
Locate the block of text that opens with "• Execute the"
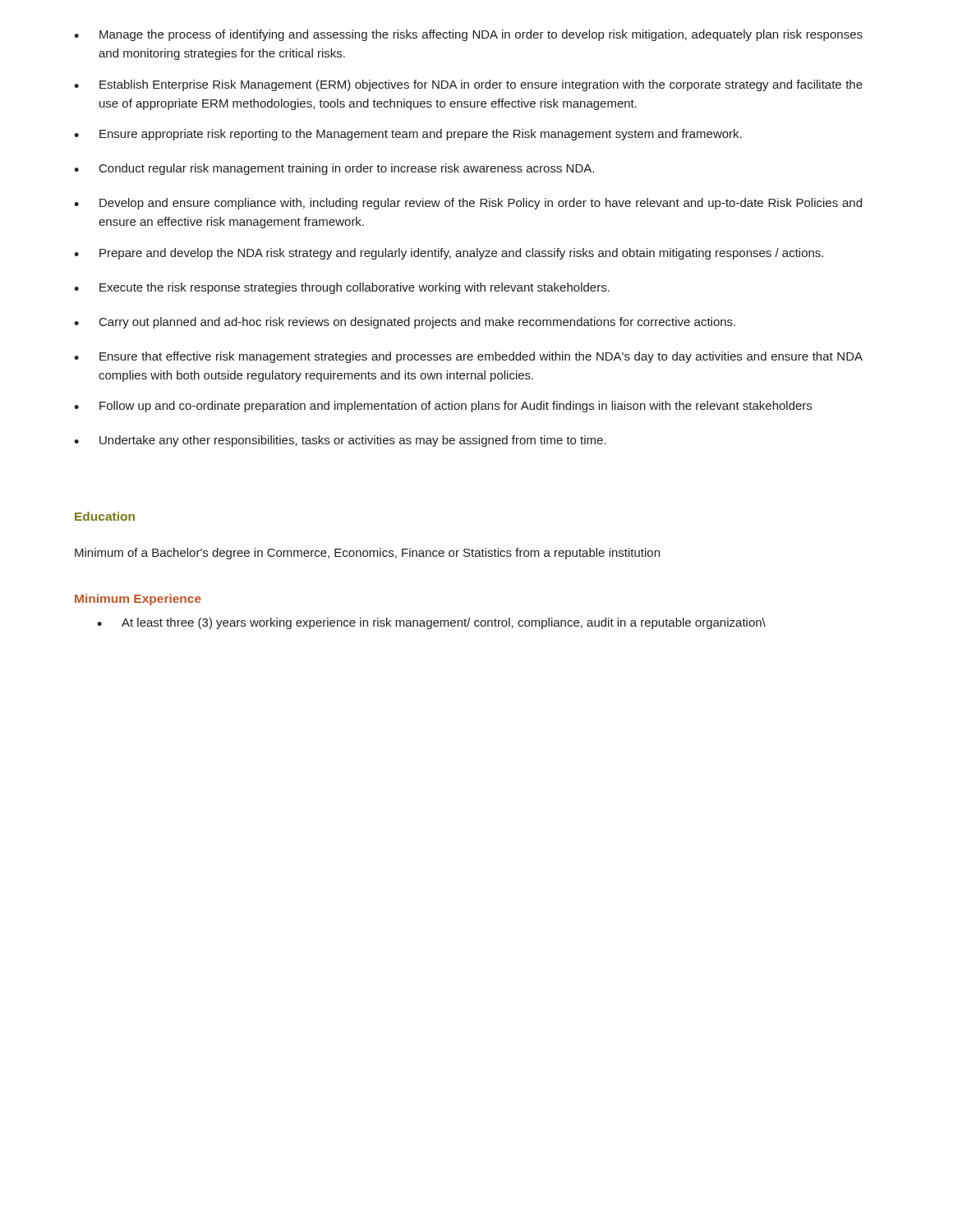[x=468, y=289]
